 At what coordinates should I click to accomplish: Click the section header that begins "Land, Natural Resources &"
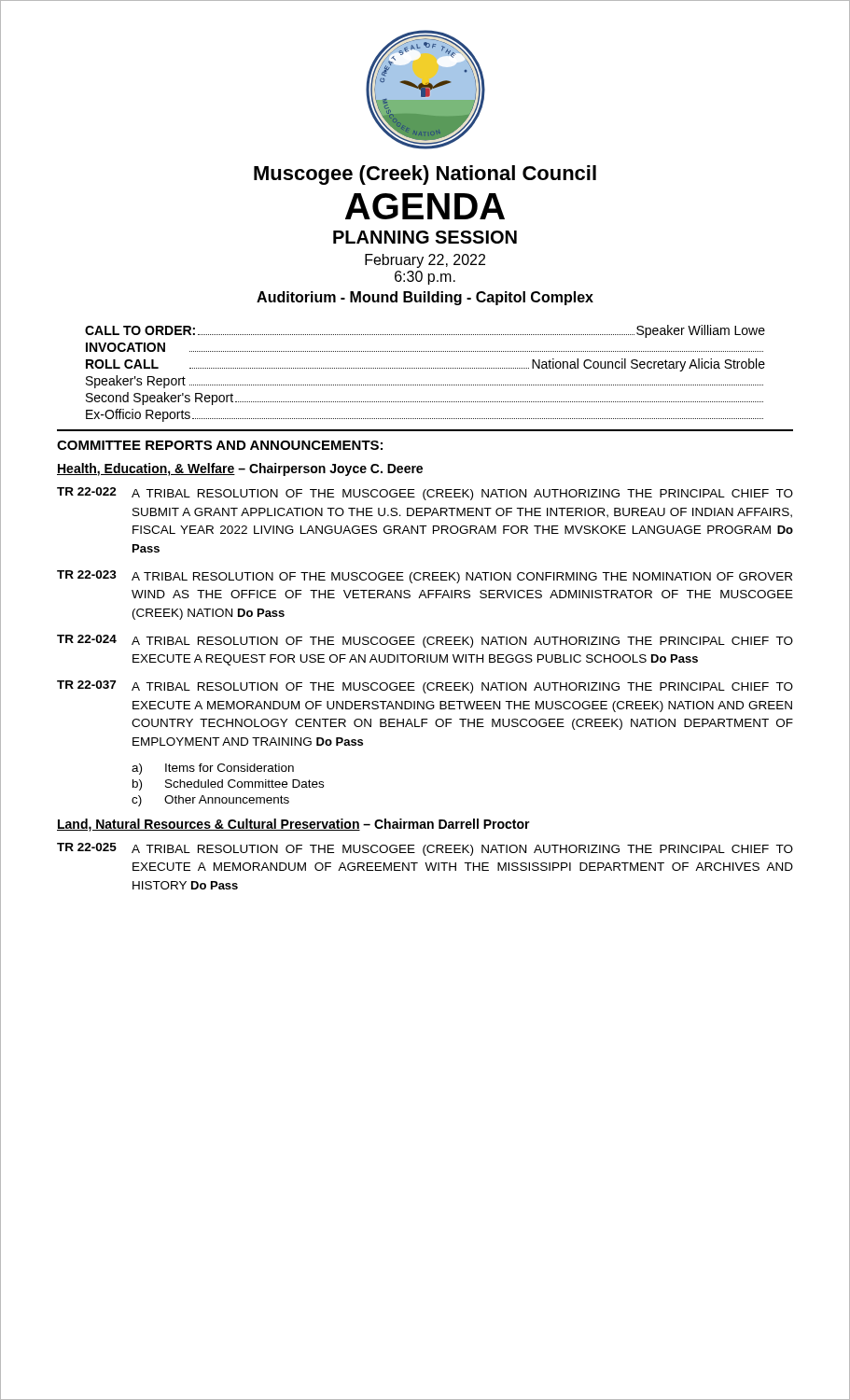[293, 824]
